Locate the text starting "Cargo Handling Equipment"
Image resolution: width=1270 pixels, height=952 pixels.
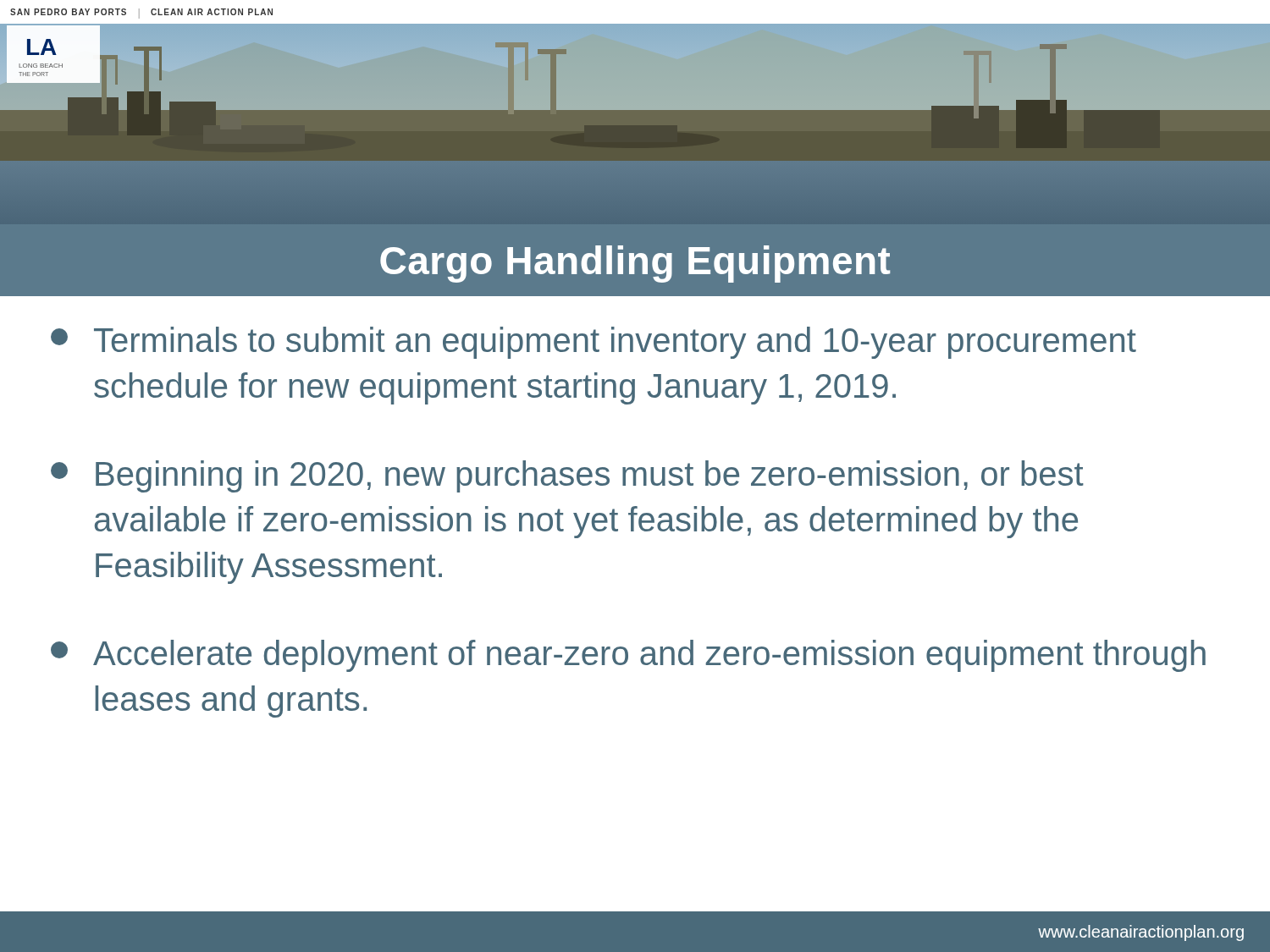(635, 260)
